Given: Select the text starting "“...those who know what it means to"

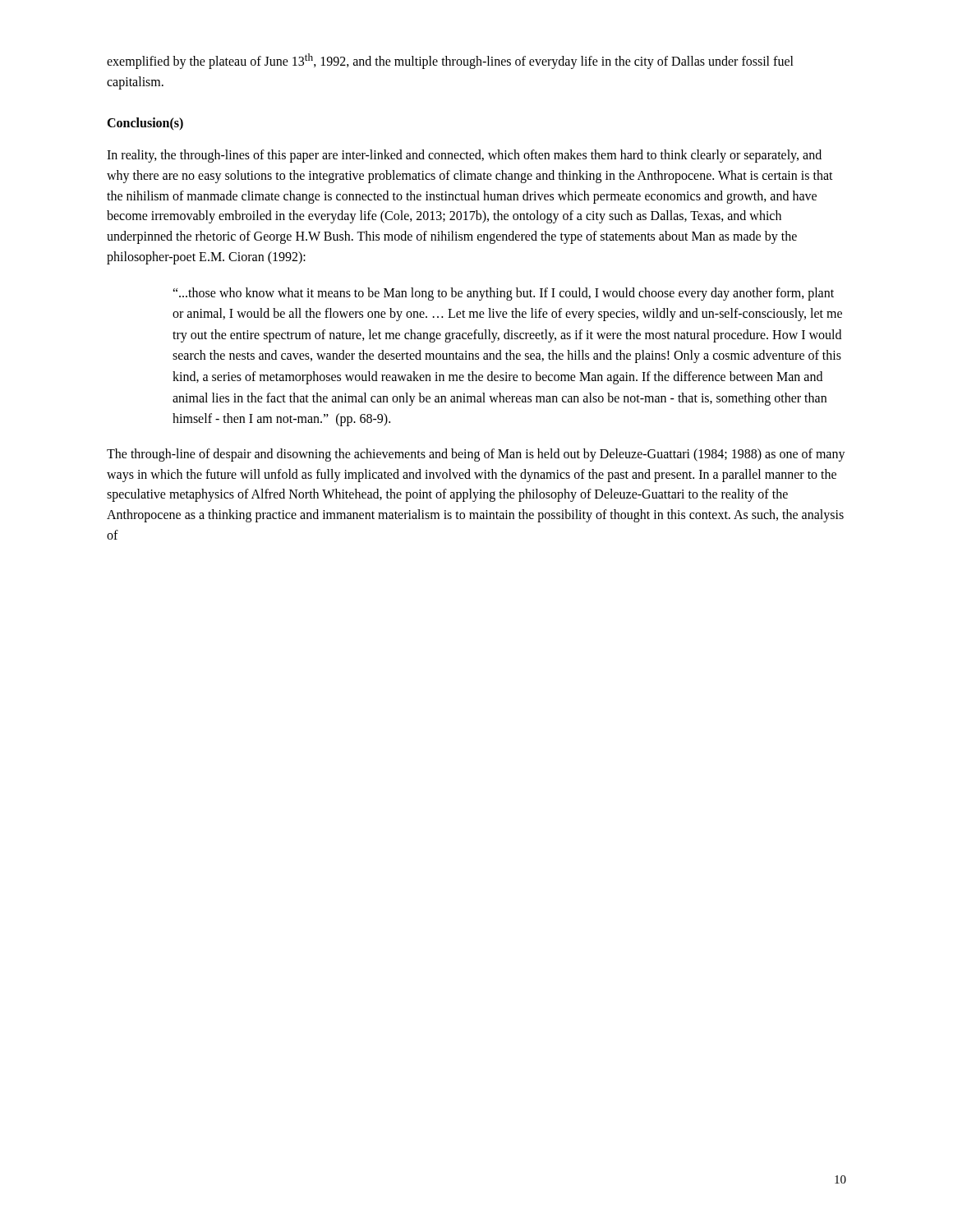Looking at the screenshot, I should (508, 356).
